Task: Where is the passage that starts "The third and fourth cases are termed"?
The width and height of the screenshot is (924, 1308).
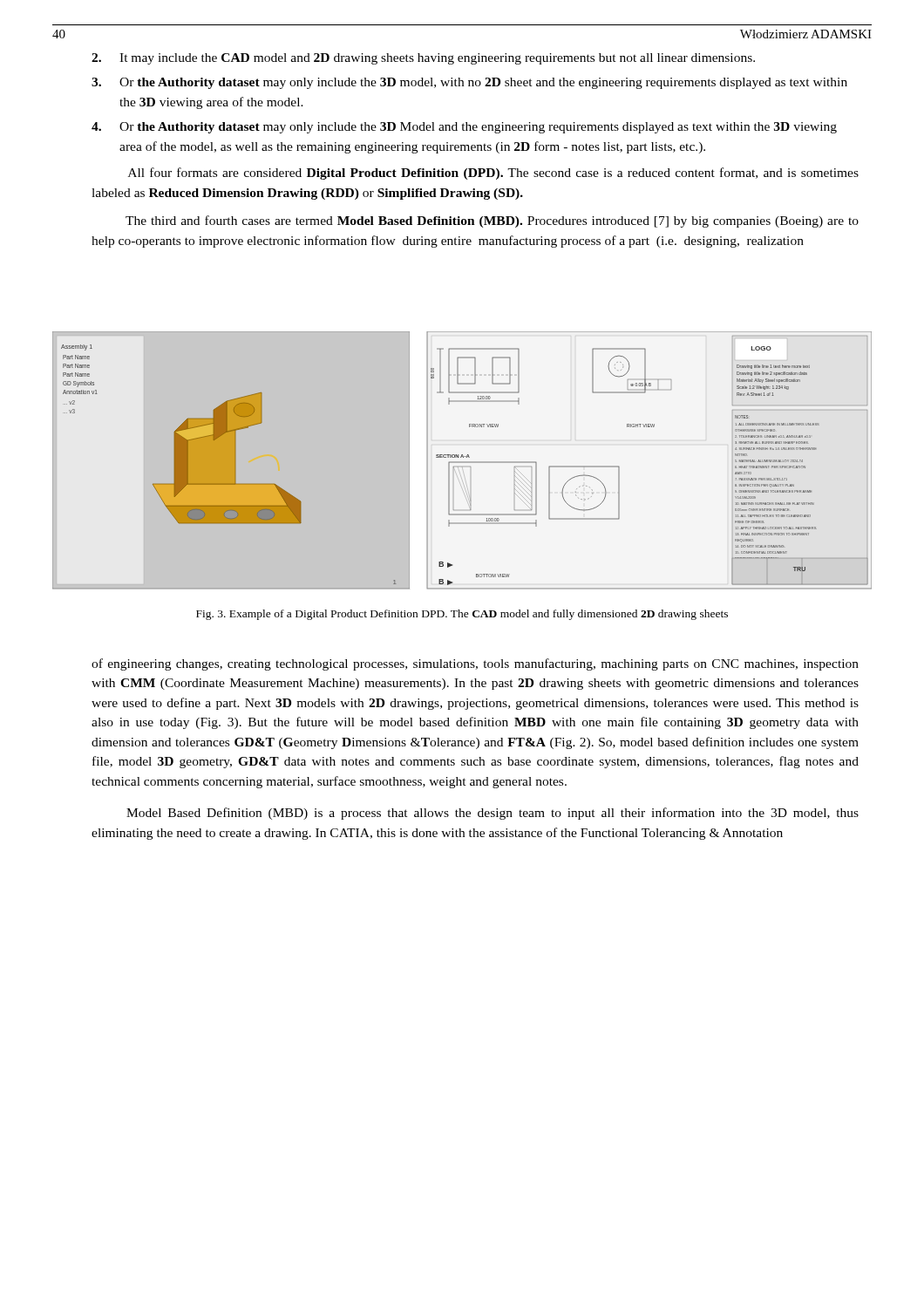Action: click(475, 230)
